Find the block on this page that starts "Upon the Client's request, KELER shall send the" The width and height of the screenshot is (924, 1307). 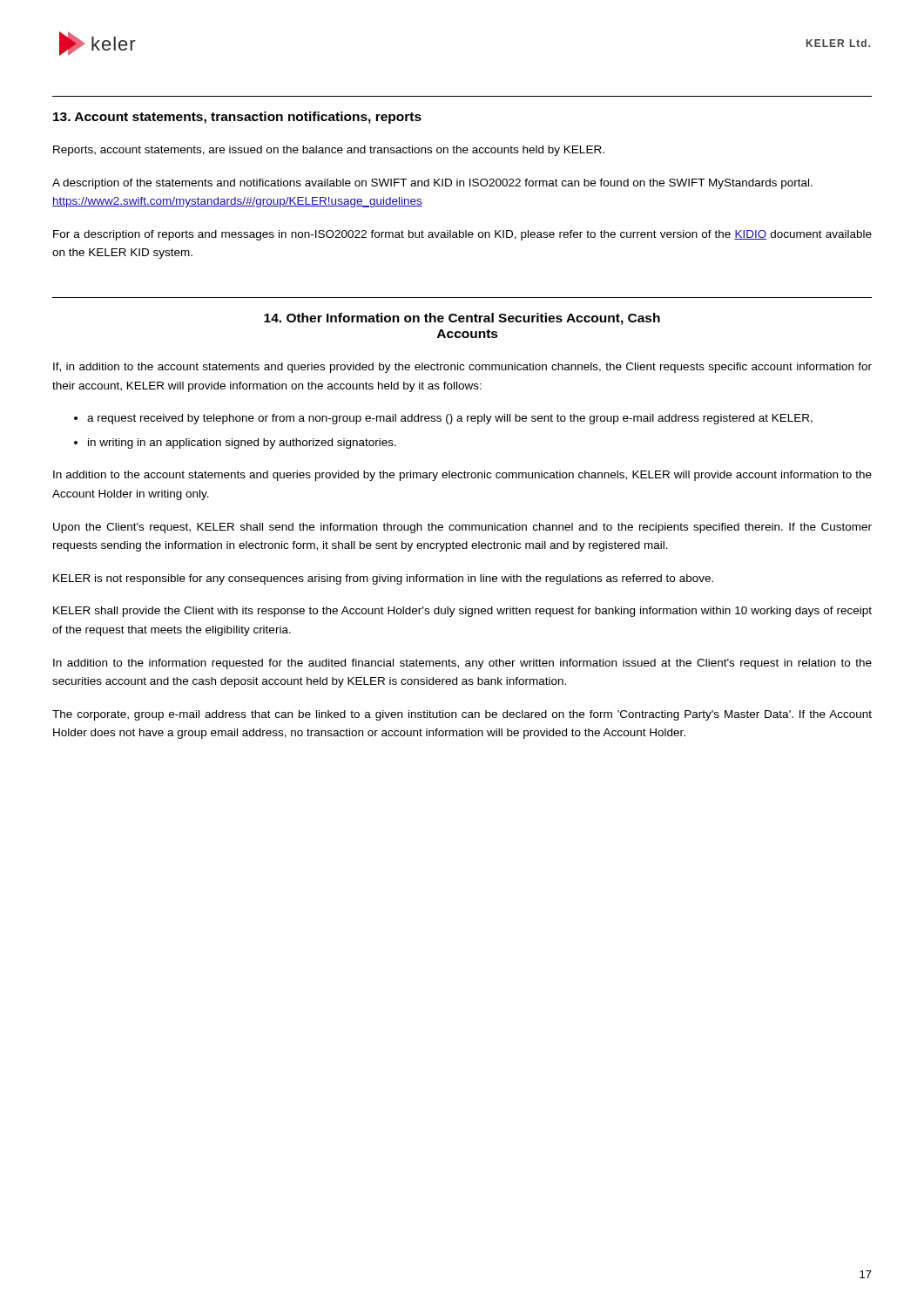(462, 536)
